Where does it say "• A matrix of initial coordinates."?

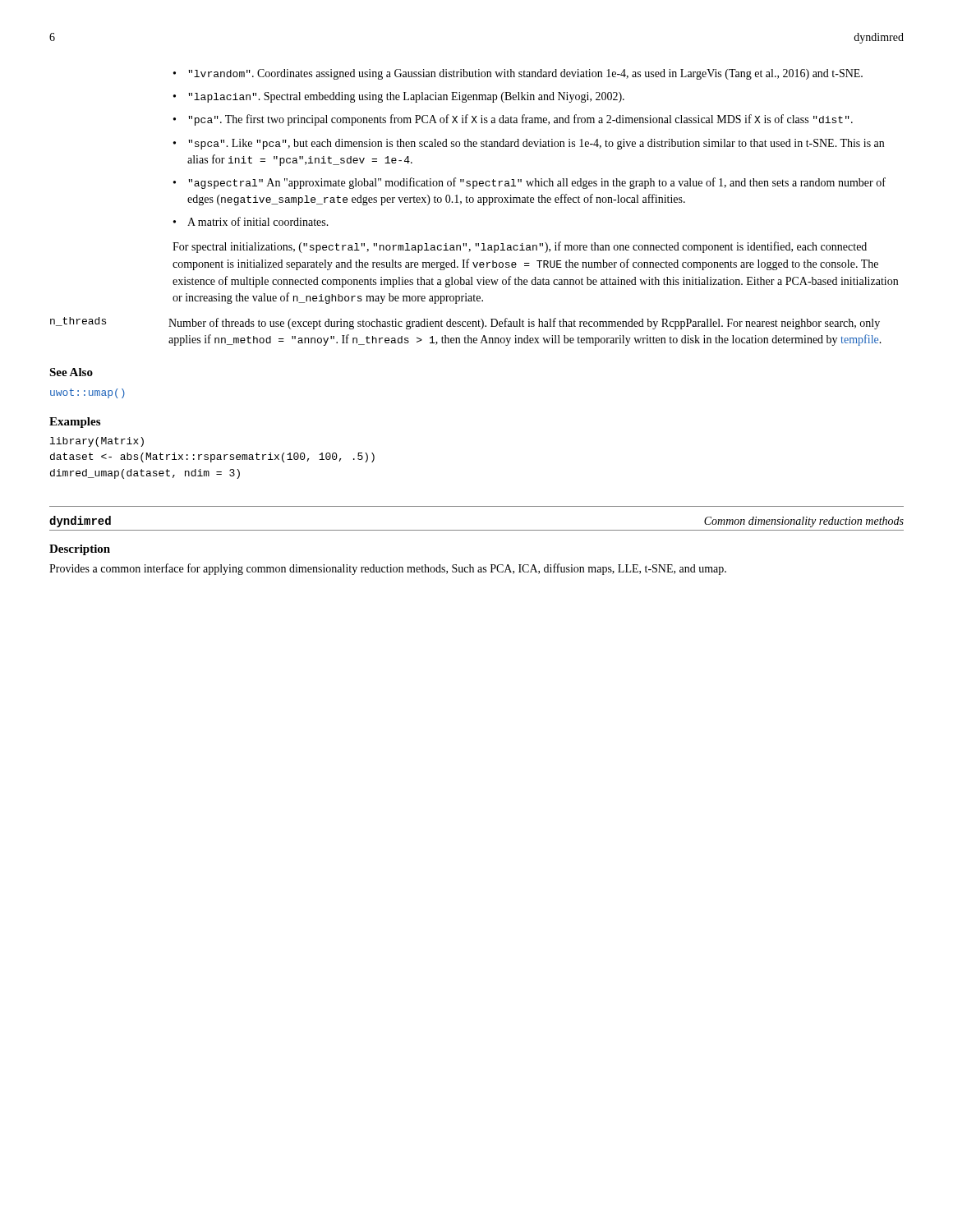251,221
